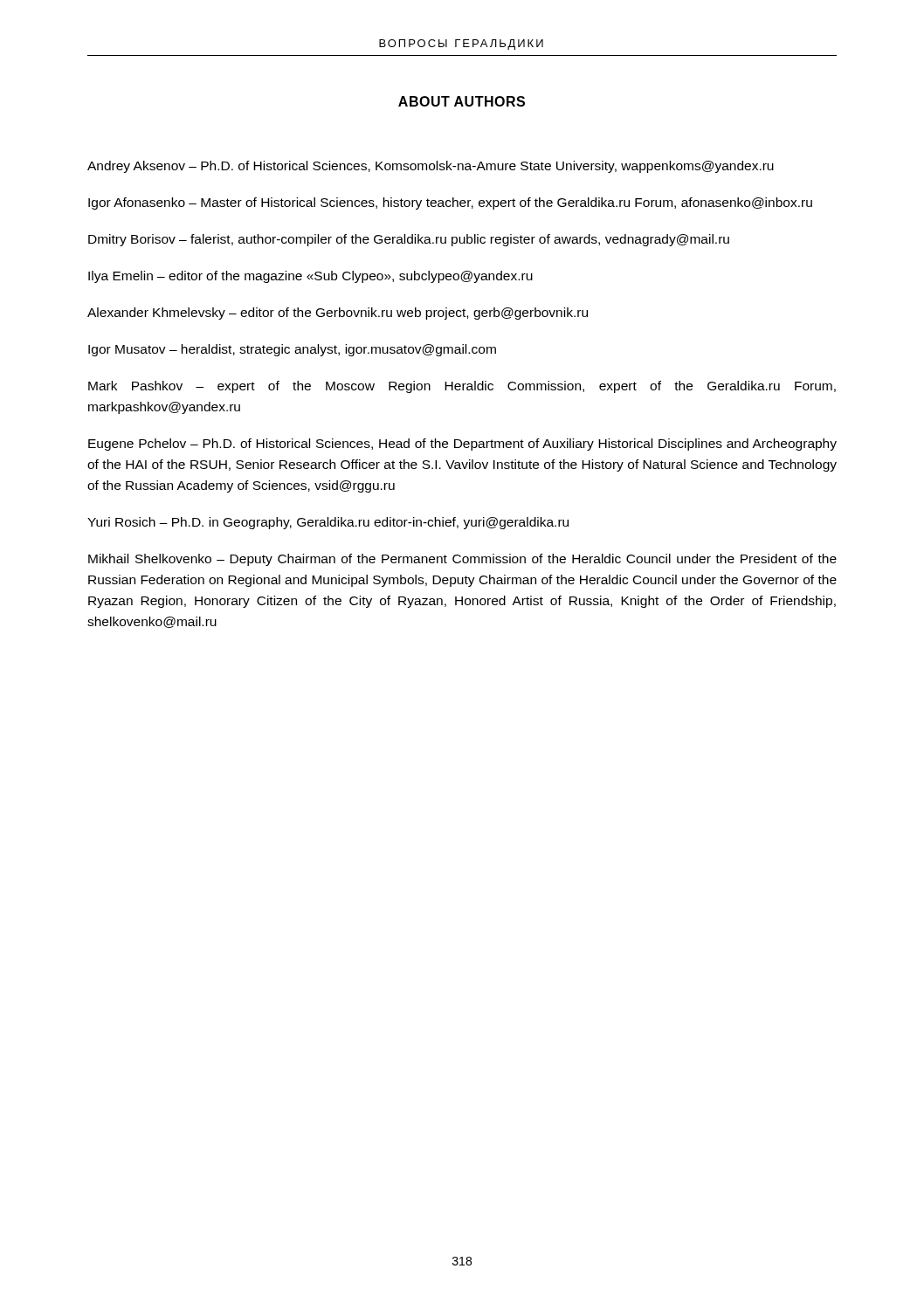Navigate to the element starting "ABOUT AUTHORS"
This screenshot has height=1310, width=924.
point(462,102)
